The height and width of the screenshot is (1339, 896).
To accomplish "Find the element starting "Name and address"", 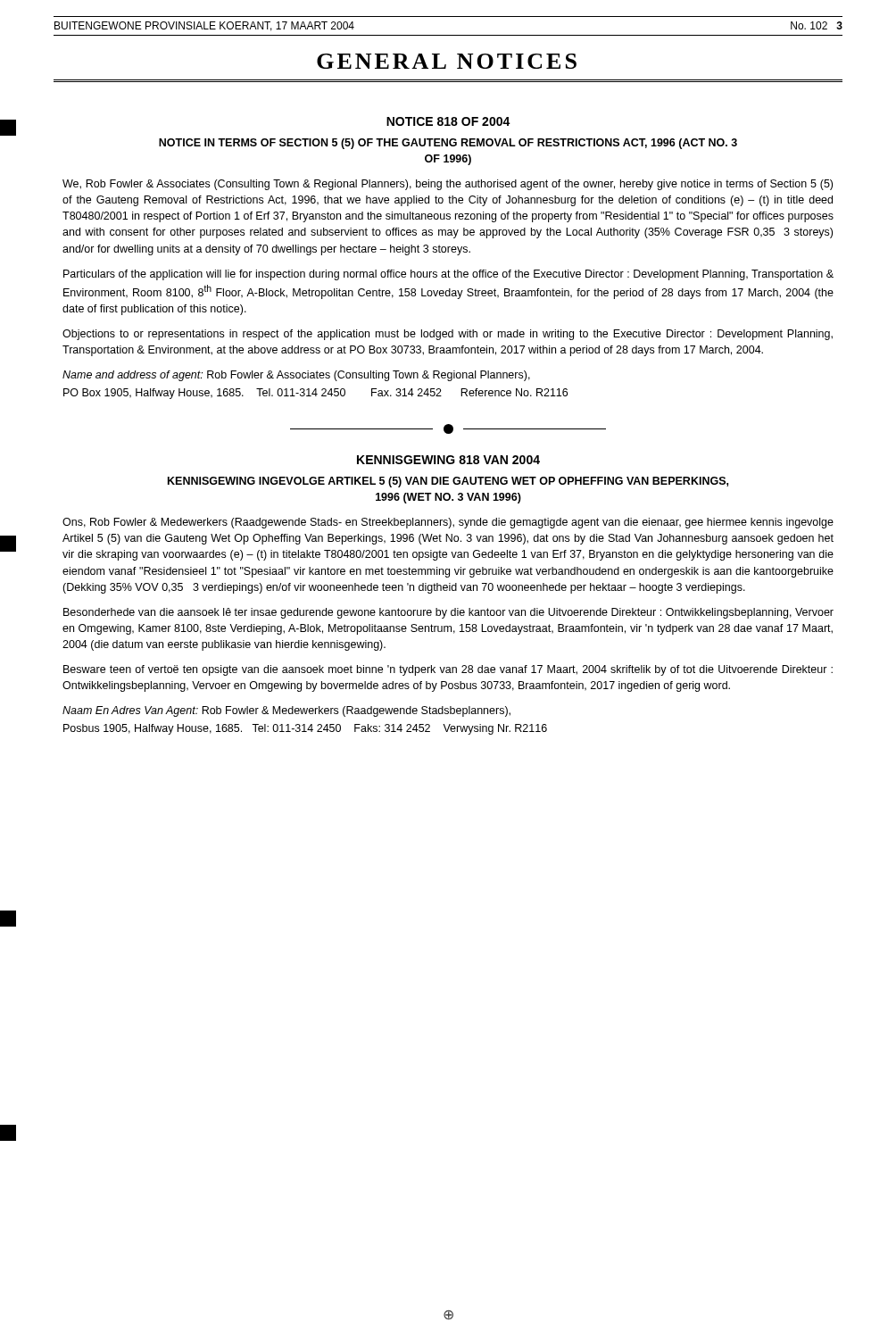I will pyautogui.click(x=315, y=384).
